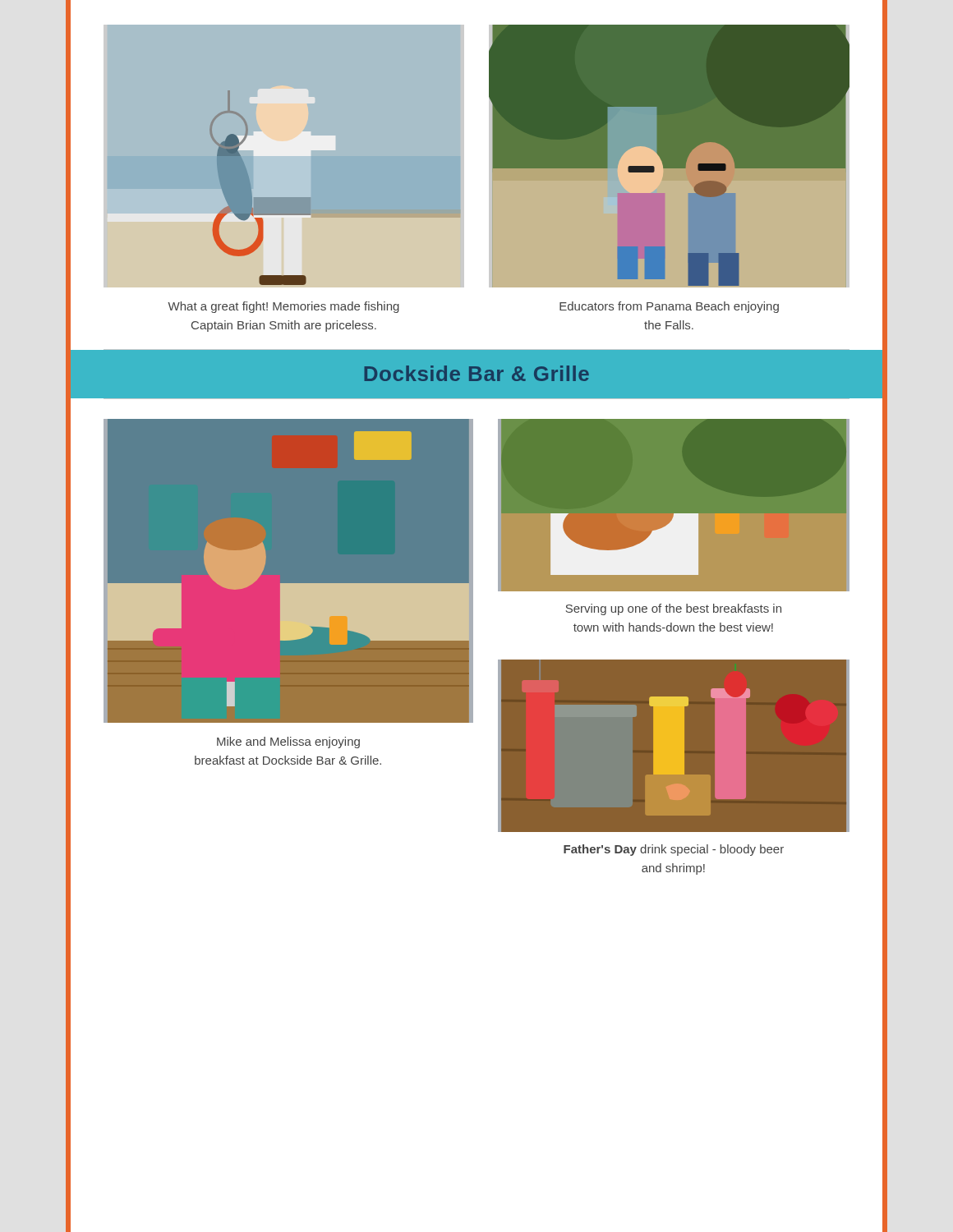The width and height of the screenshot is (953, 1232).
Task: Where does it say "Educators from Panama Beach enjoyingthe Falls."?
Action: point(669,315)
